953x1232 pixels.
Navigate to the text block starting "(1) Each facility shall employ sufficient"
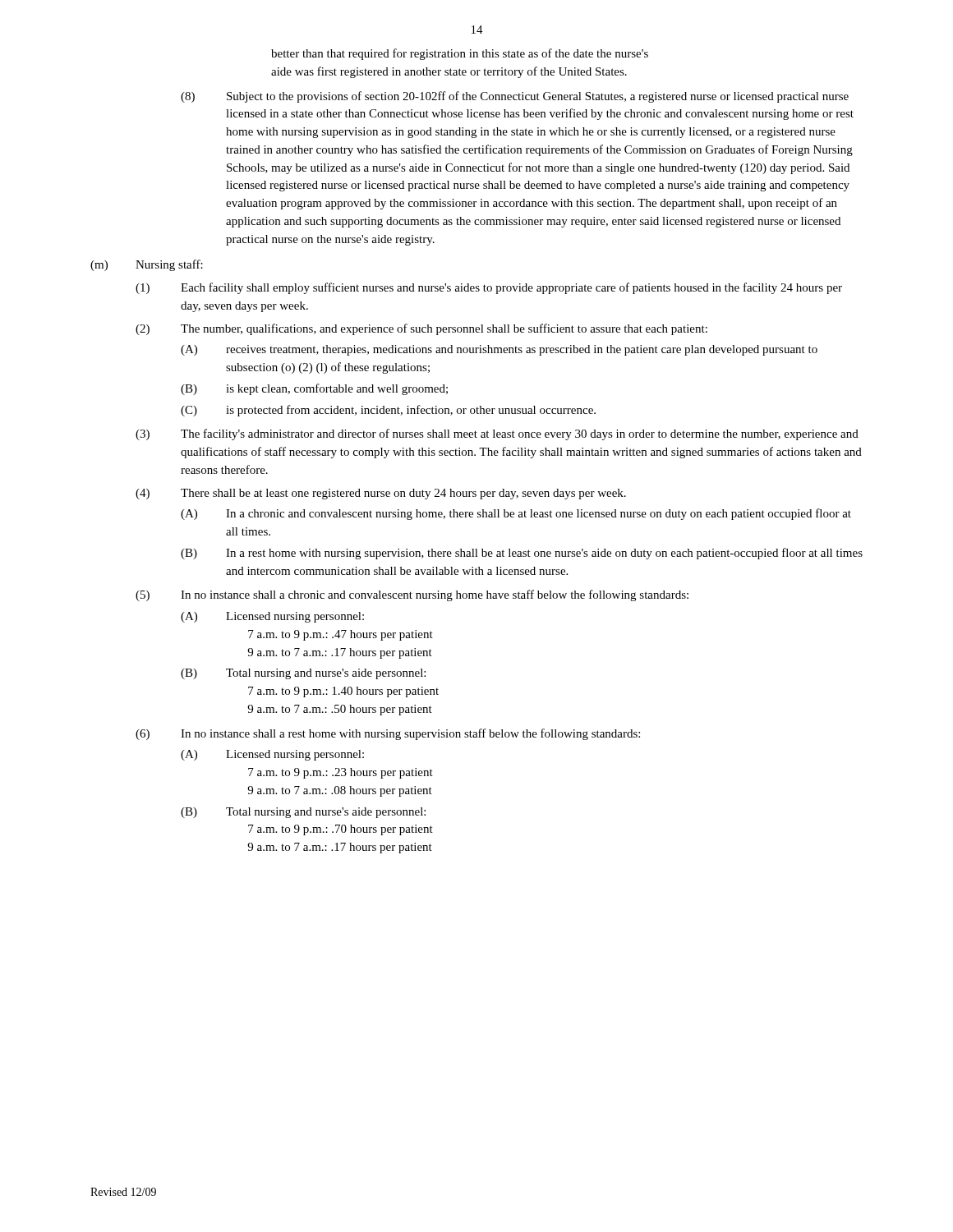point(476,297)
